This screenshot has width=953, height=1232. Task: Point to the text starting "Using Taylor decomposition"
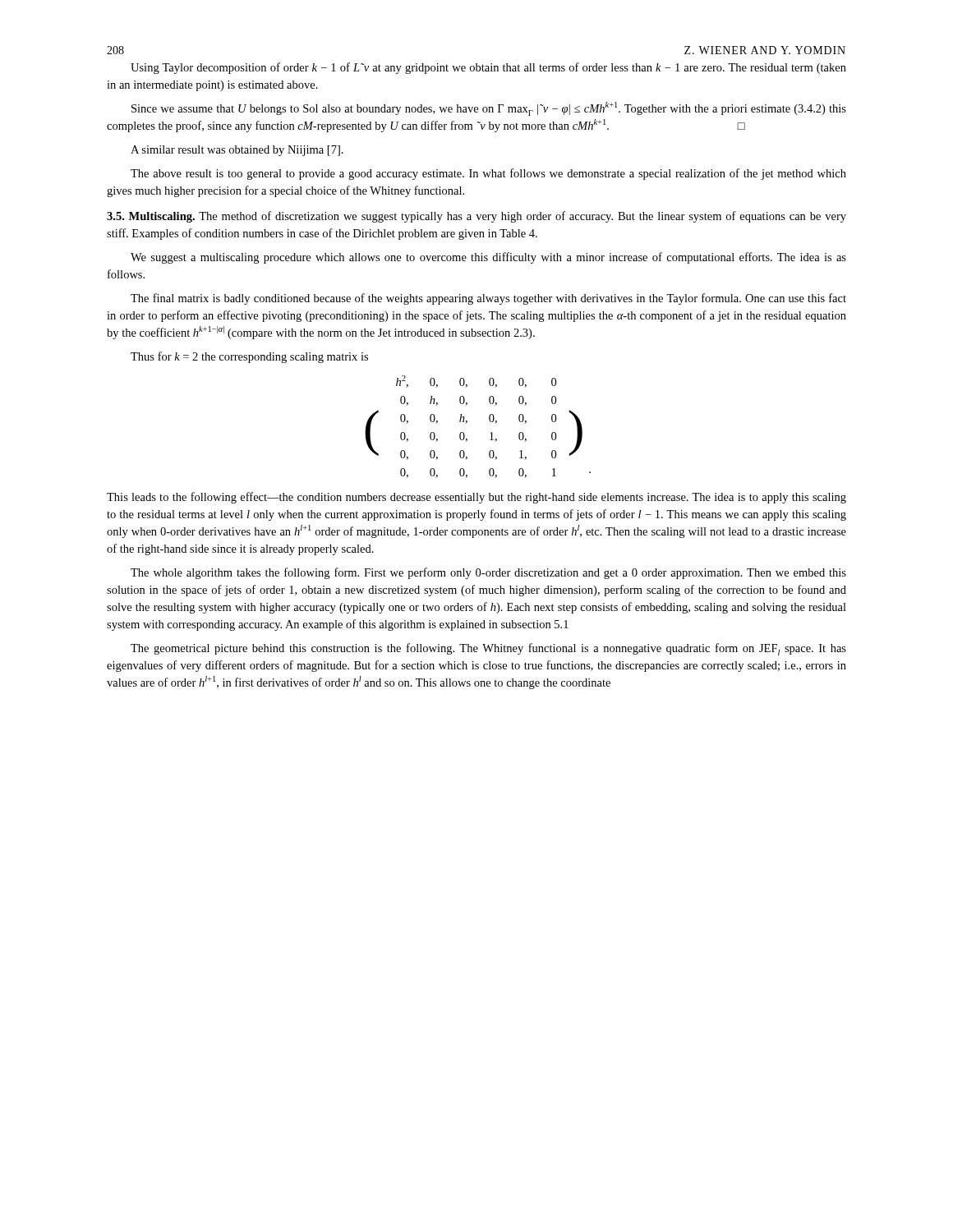tap(476, 76)
